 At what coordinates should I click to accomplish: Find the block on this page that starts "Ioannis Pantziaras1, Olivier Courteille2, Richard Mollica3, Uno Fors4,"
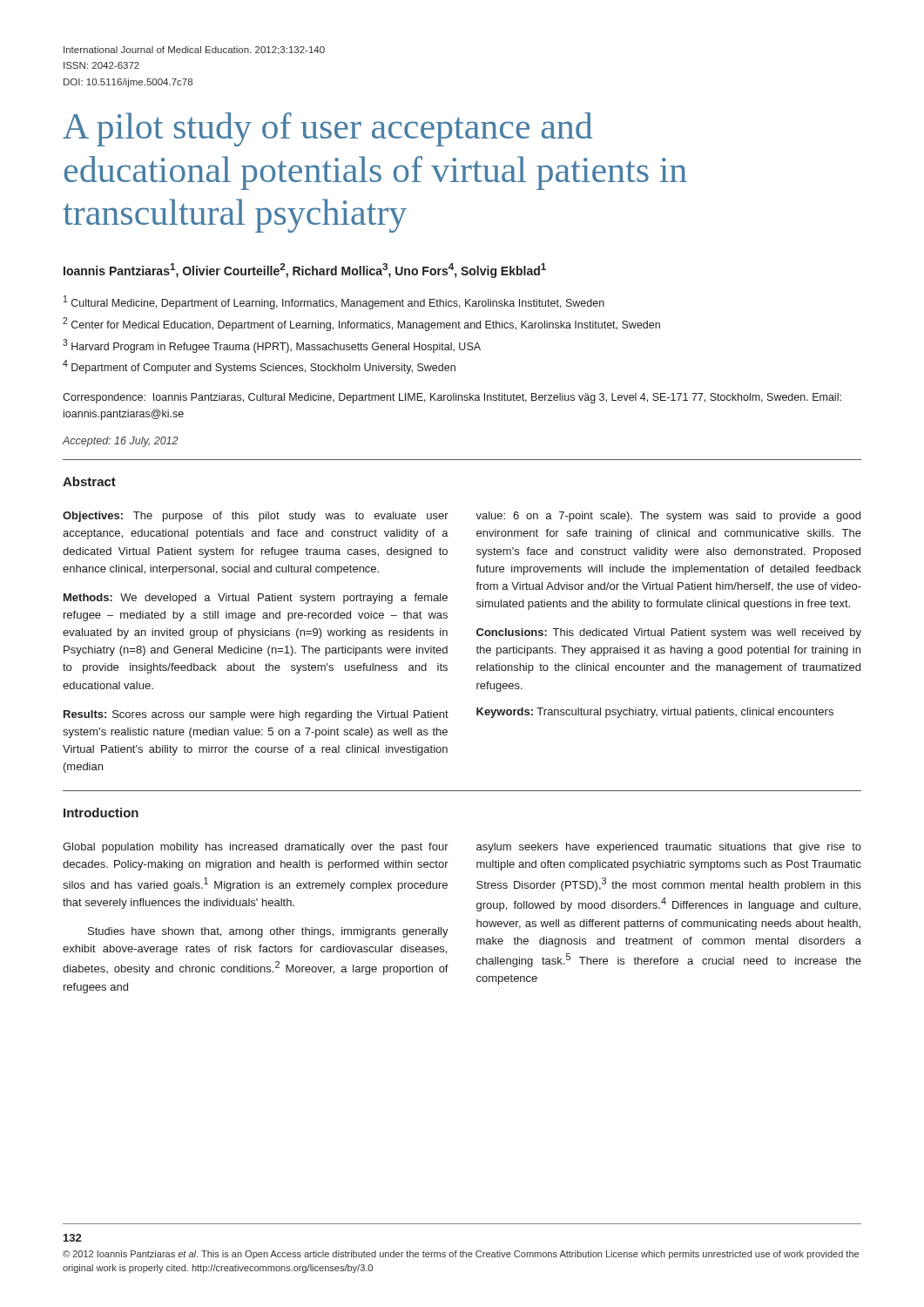pos(305,270)
